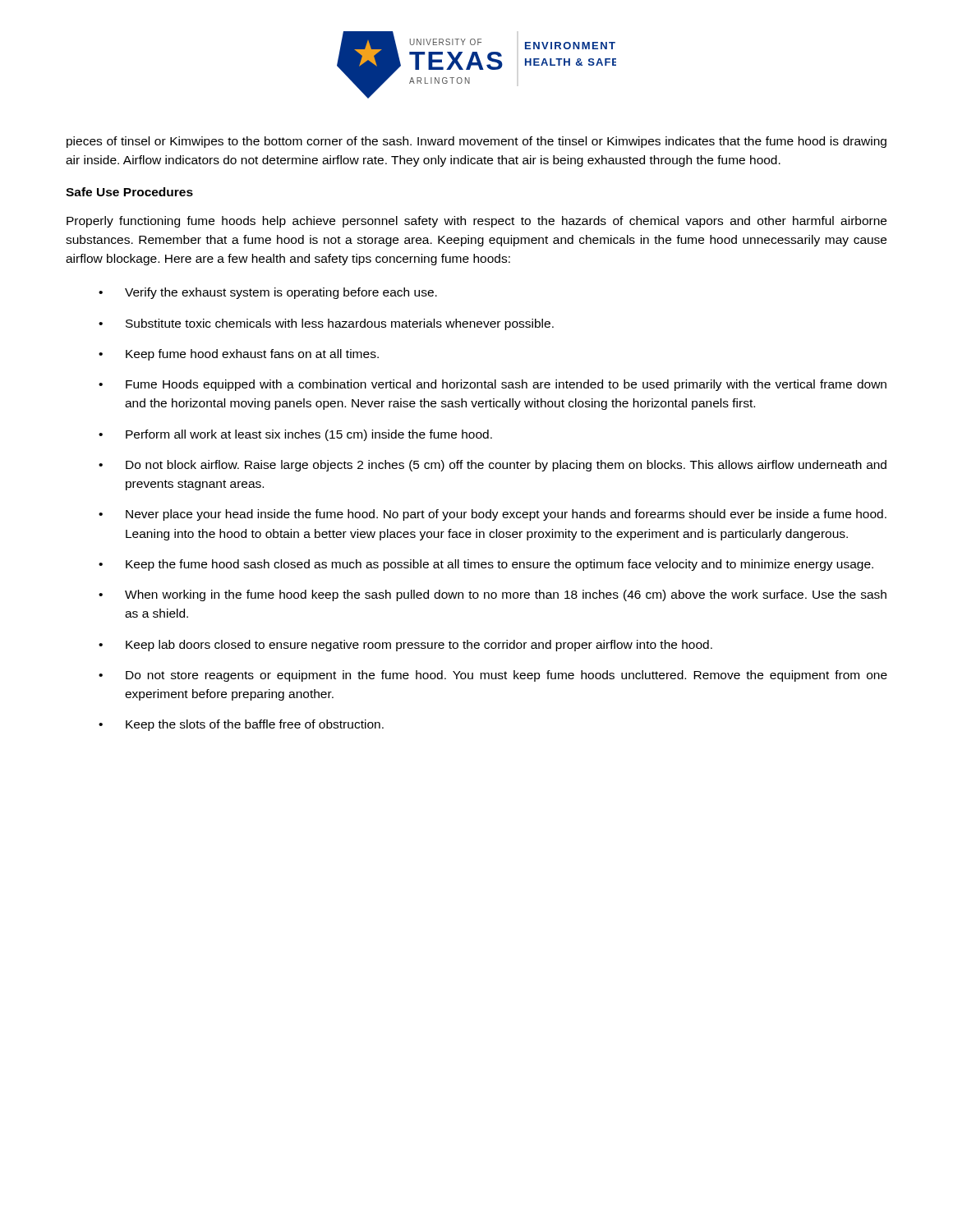Screen dimensions: 1232x953
Task: Find the block on this page that starts "pieces of tinsel"
Action: [476, 150]
